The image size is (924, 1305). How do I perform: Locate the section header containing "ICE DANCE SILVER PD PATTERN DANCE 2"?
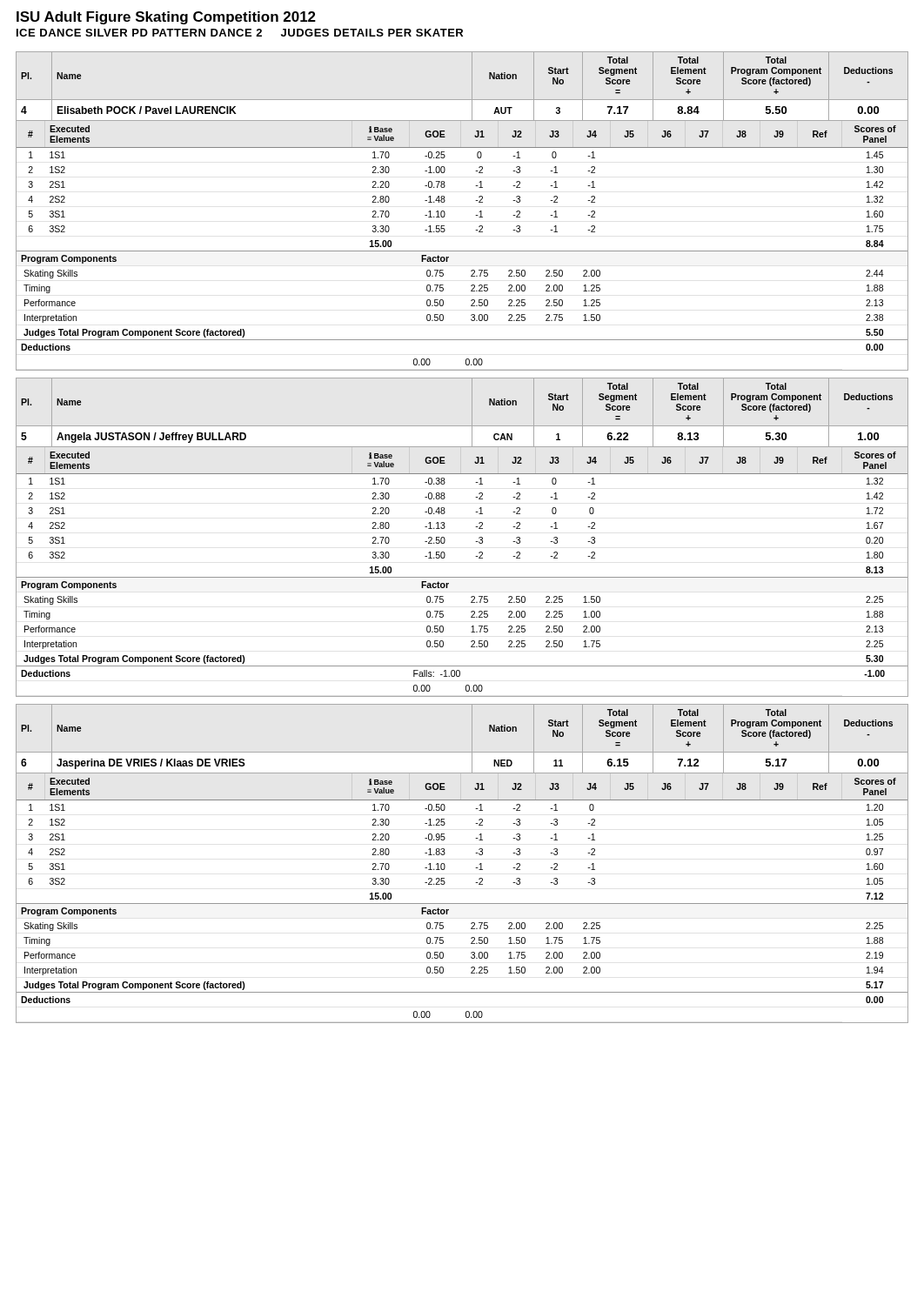462,33
